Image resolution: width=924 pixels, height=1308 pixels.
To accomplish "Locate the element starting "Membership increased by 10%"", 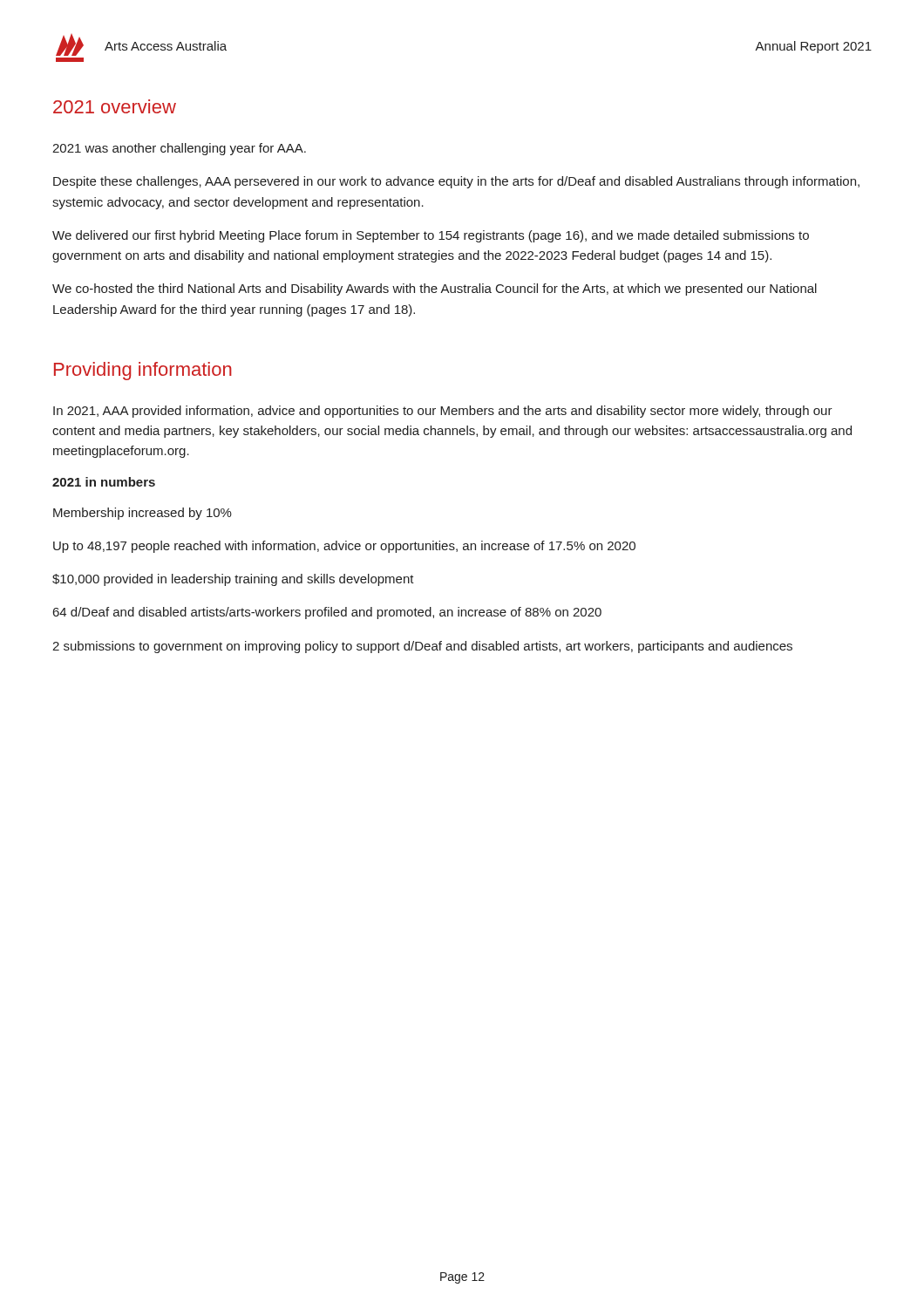I will (x=143, y=514).
